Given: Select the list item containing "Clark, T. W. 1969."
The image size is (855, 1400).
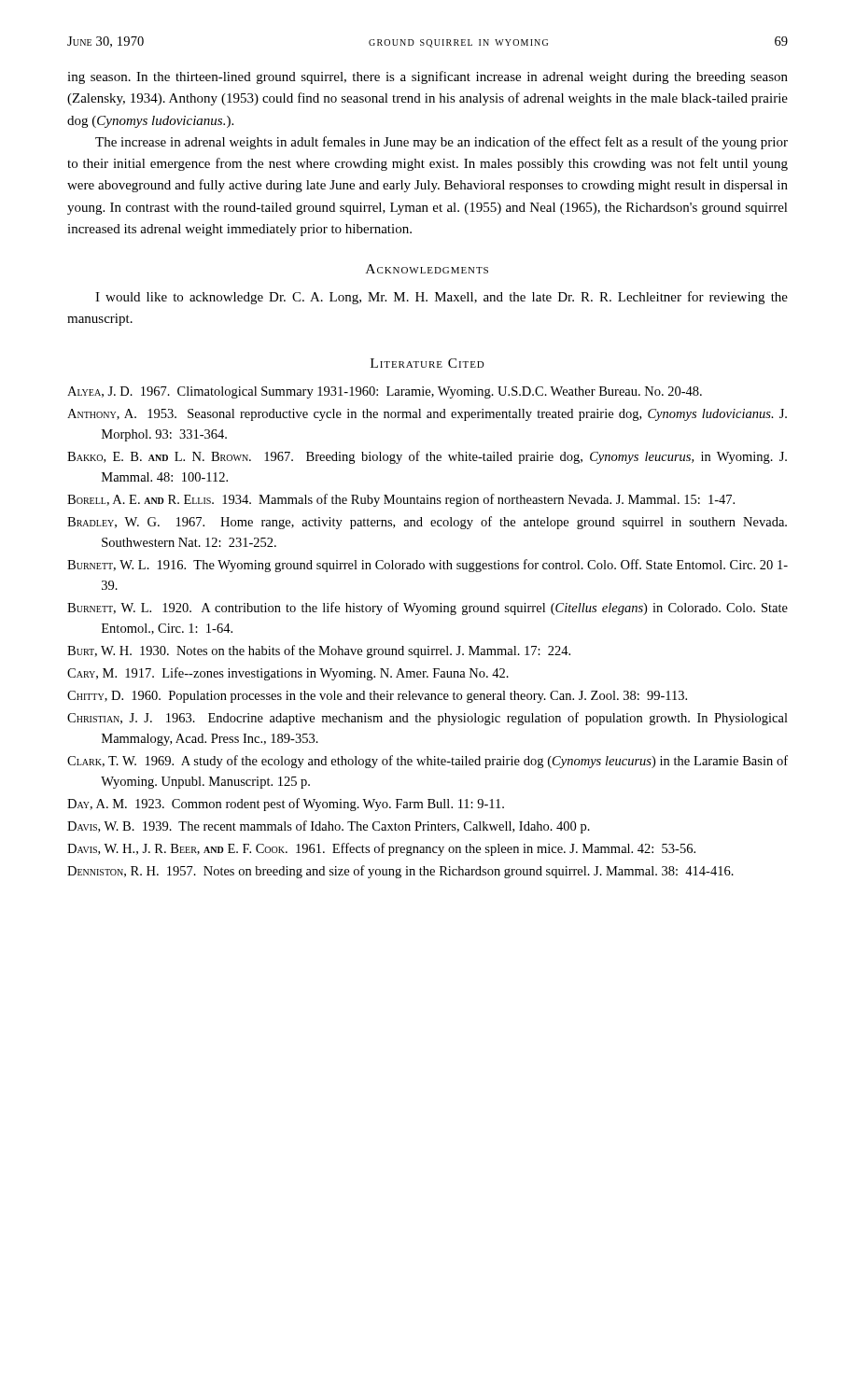Looking at the screenshot, I should 428,771.
